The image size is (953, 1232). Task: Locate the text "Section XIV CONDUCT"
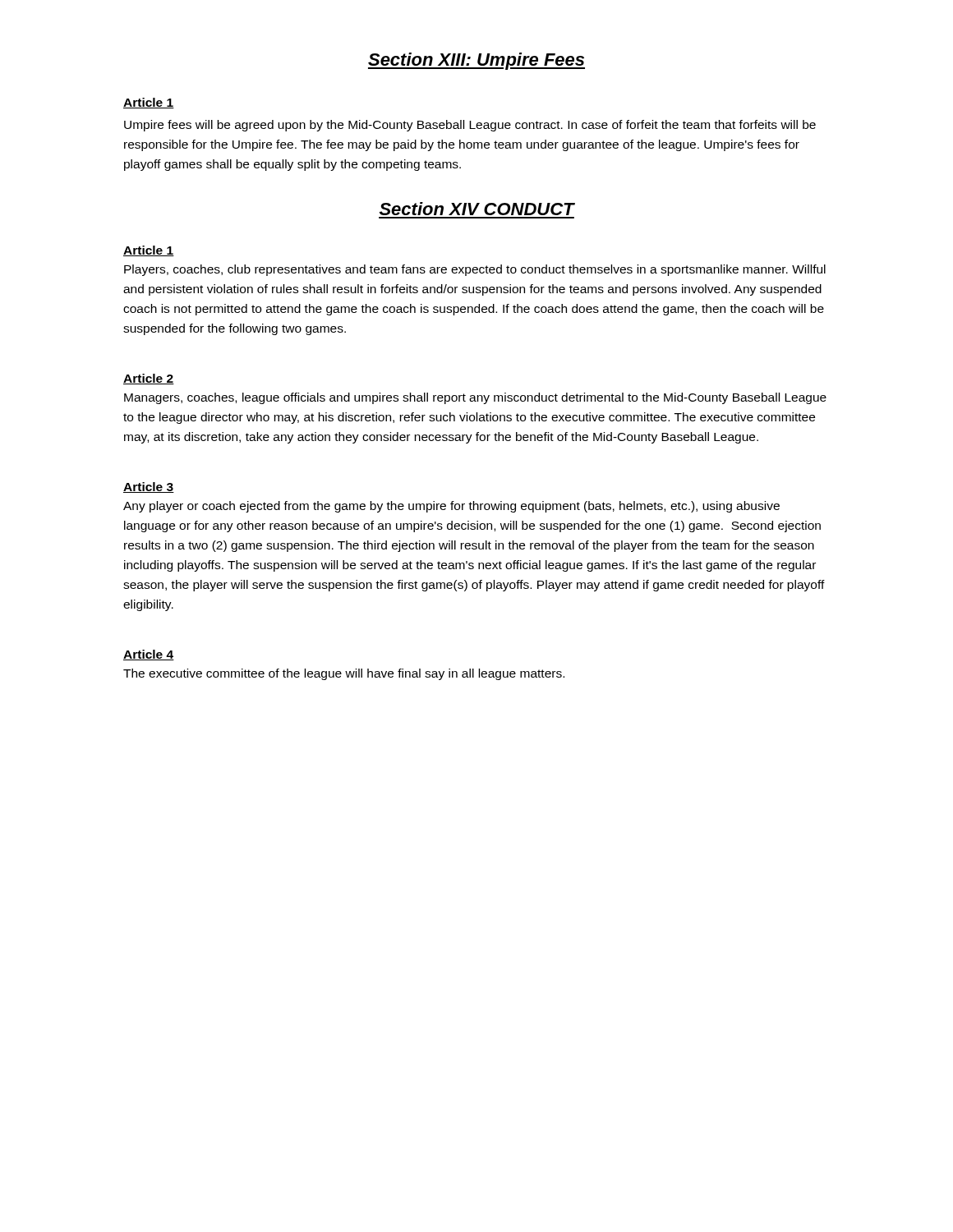tap(476, 209)
